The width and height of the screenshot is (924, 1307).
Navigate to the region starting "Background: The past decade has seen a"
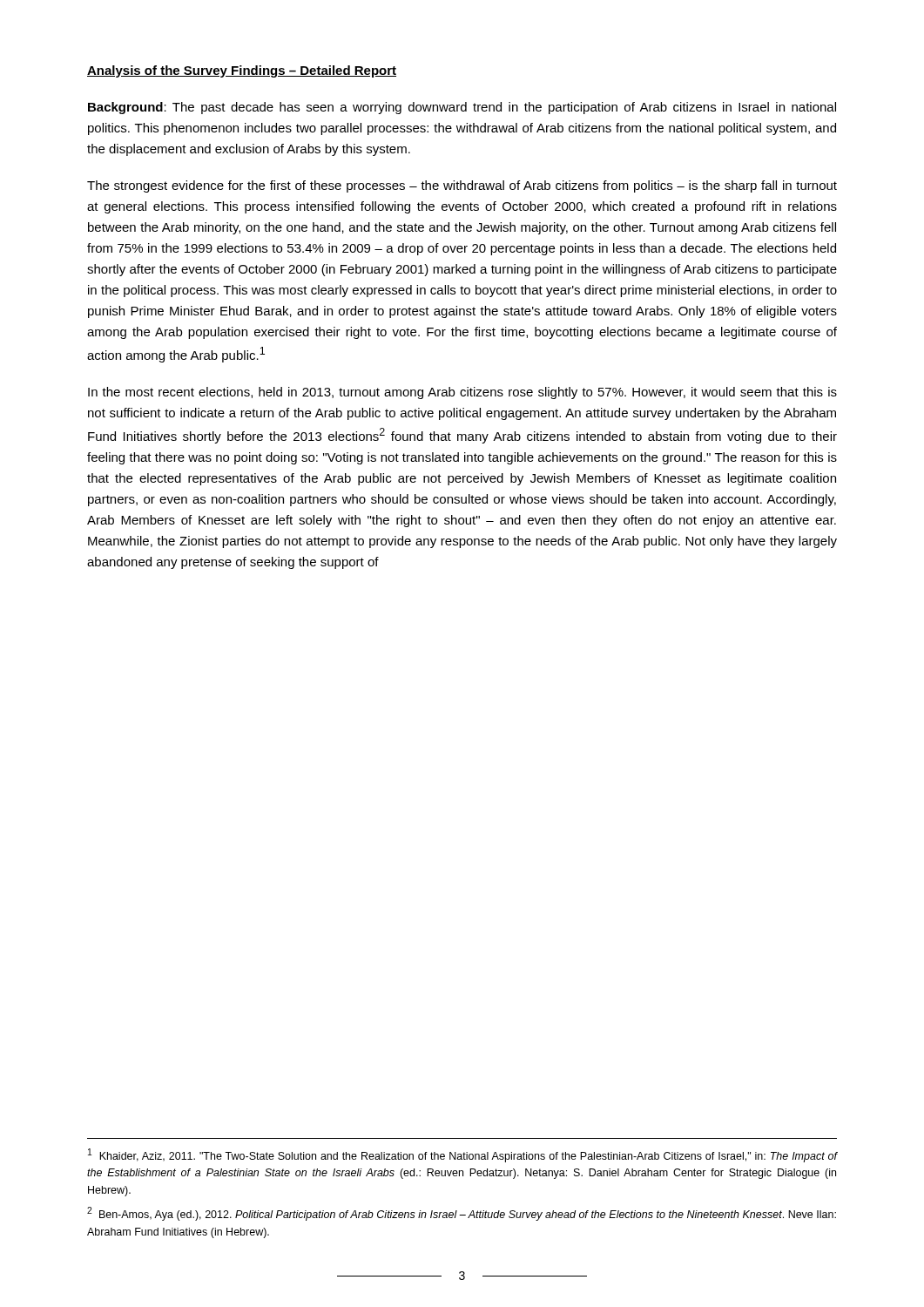462,128
